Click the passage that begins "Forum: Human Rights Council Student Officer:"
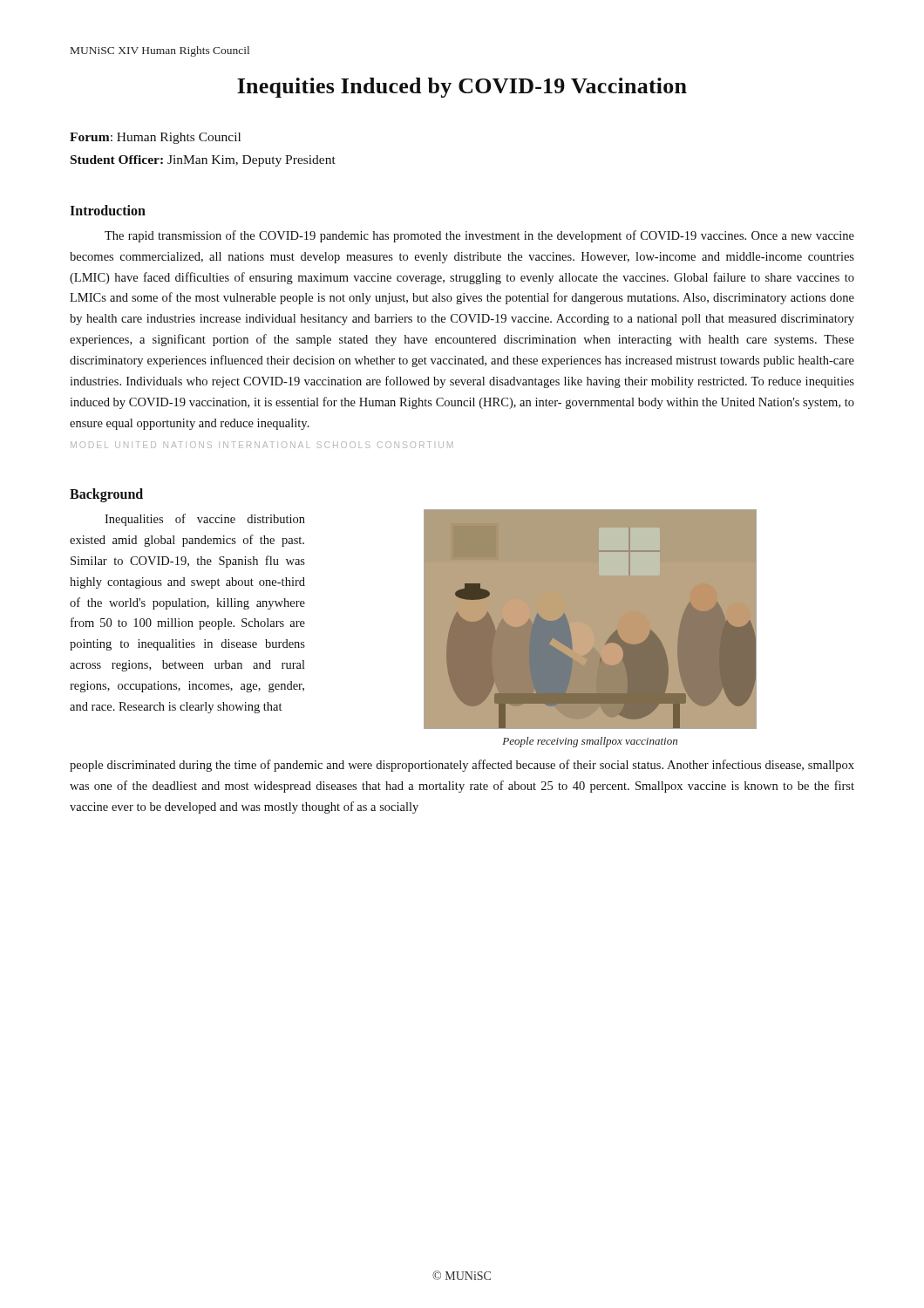Screen dimensions: 1308x924 155,138
